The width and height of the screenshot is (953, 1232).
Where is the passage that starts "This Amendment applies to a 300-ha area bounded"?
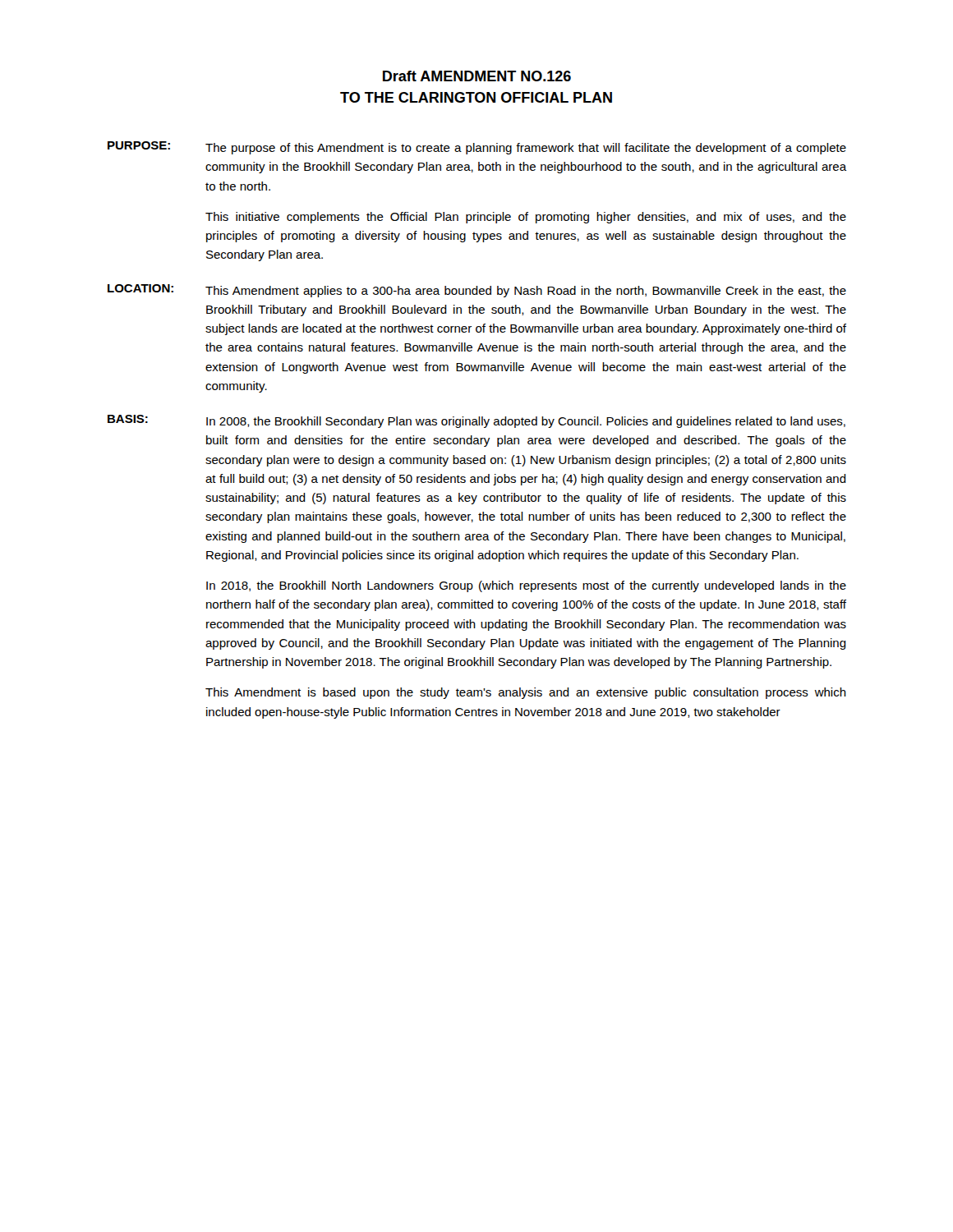(x=526, y=338)
